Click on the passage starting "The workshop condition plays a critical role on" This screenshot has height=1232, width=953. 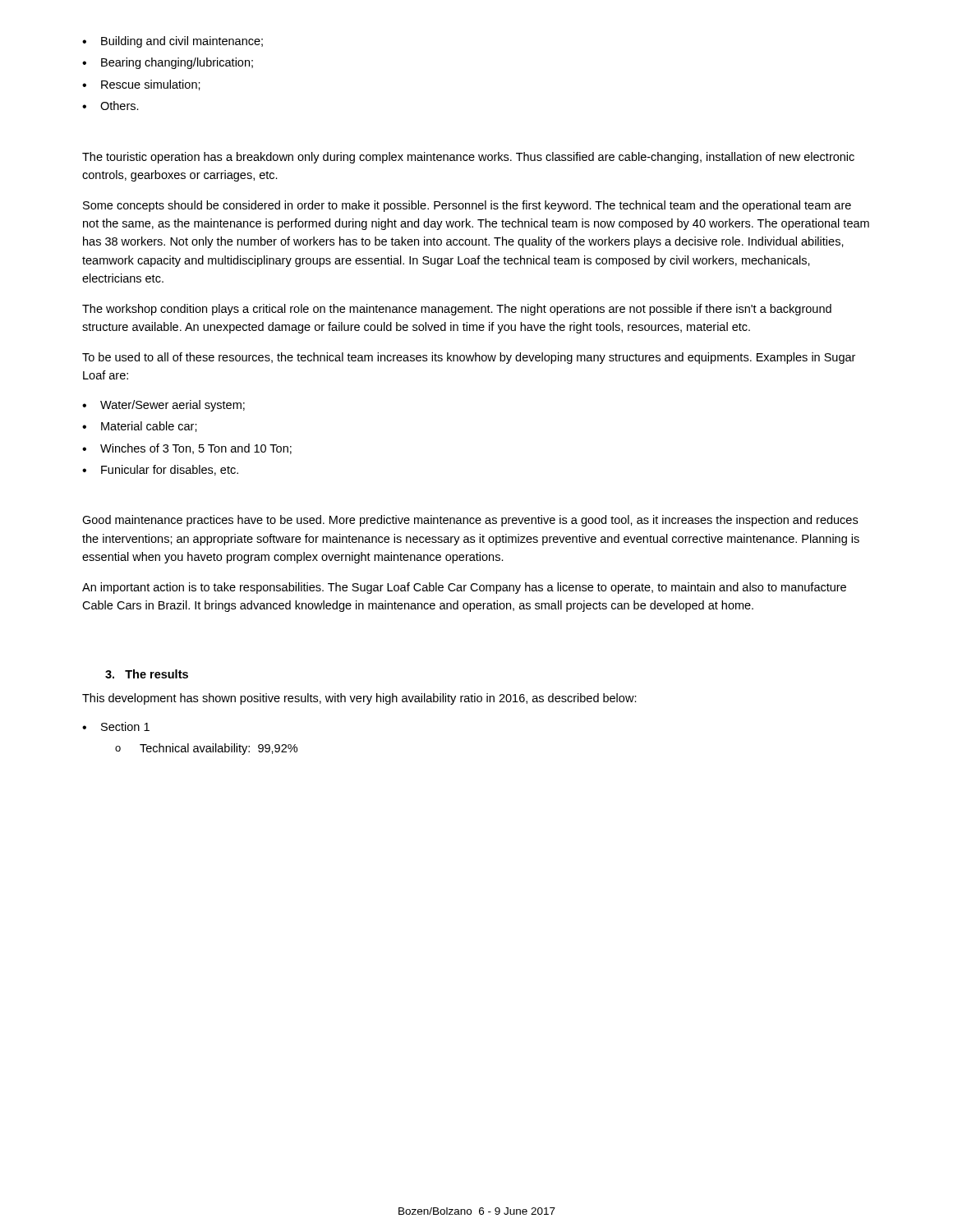[x=457, y=318]
